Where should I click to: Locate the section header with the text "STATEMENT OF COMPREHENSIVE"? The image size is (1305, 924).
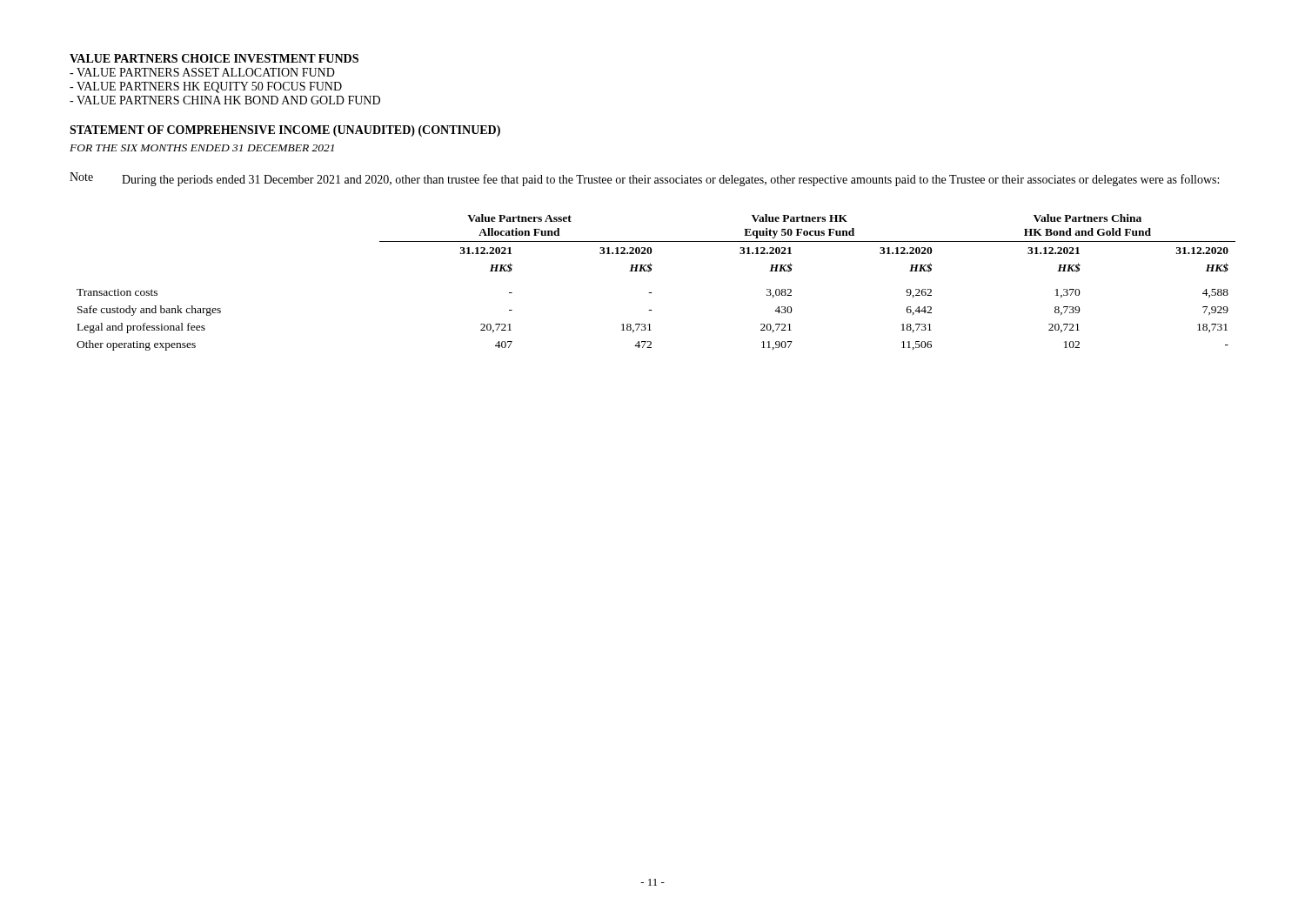click(285, 130)
